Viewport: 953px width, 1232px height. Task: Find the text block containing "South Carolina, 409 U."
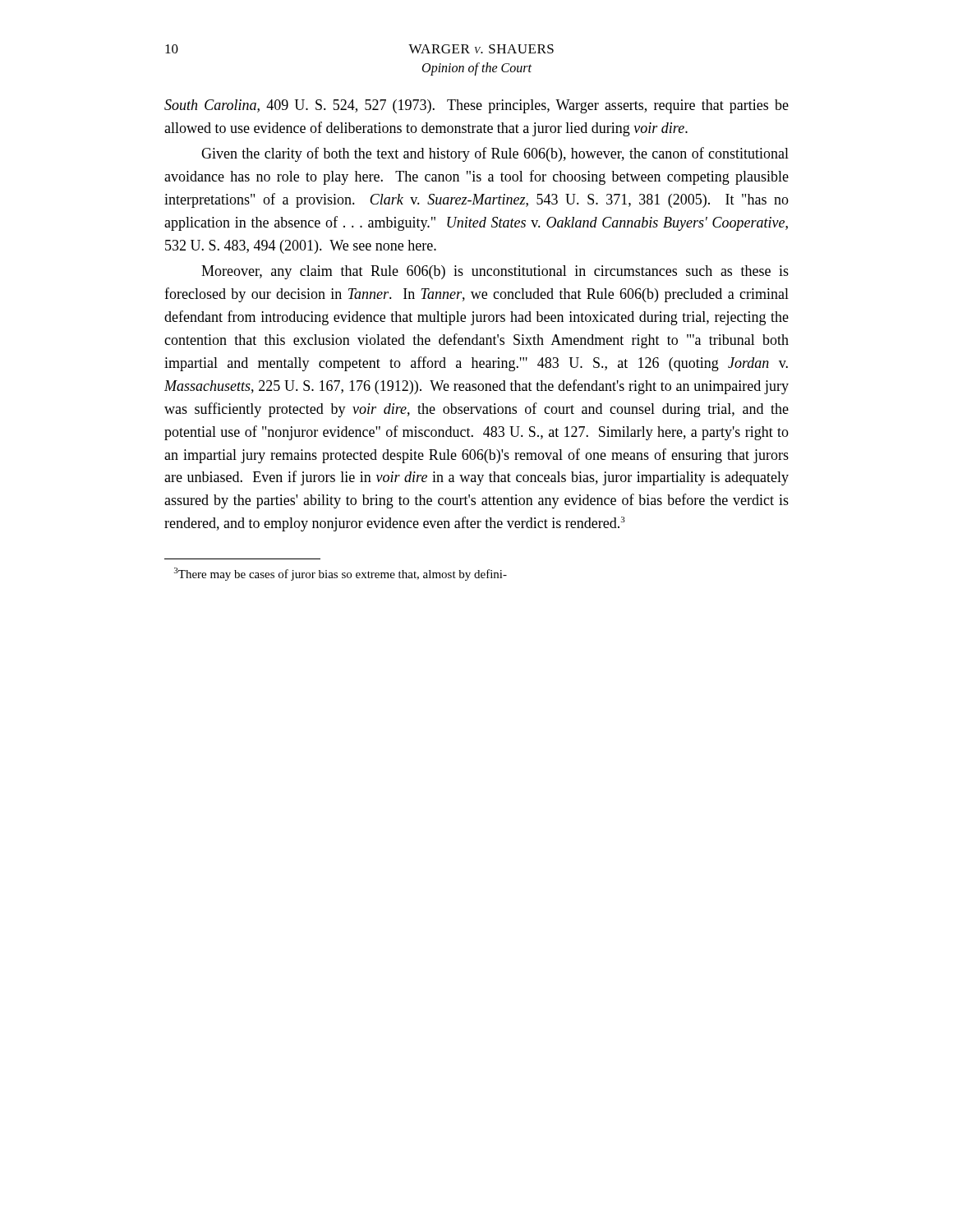476,117
